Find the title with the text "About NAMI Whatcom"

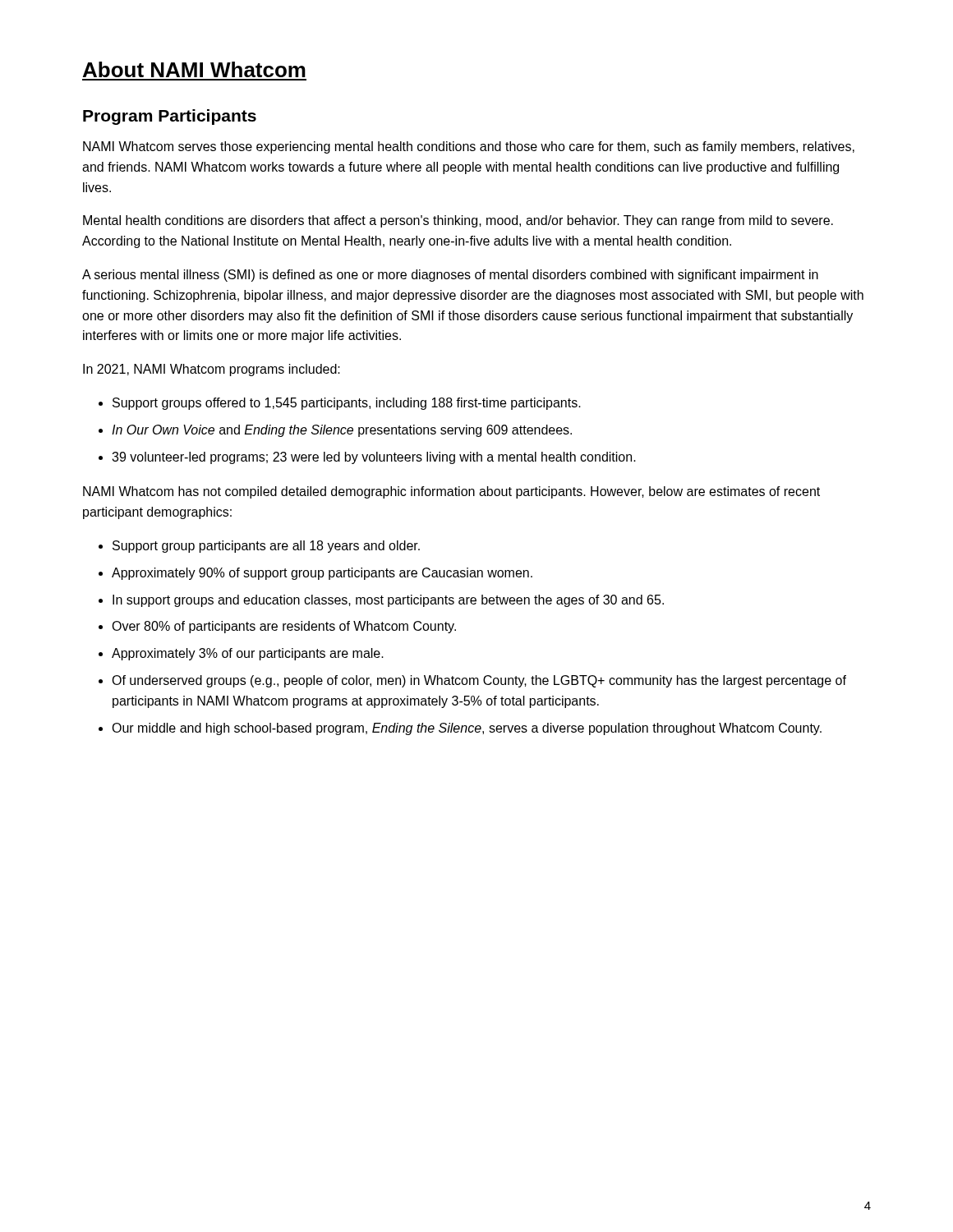(194, 70)
